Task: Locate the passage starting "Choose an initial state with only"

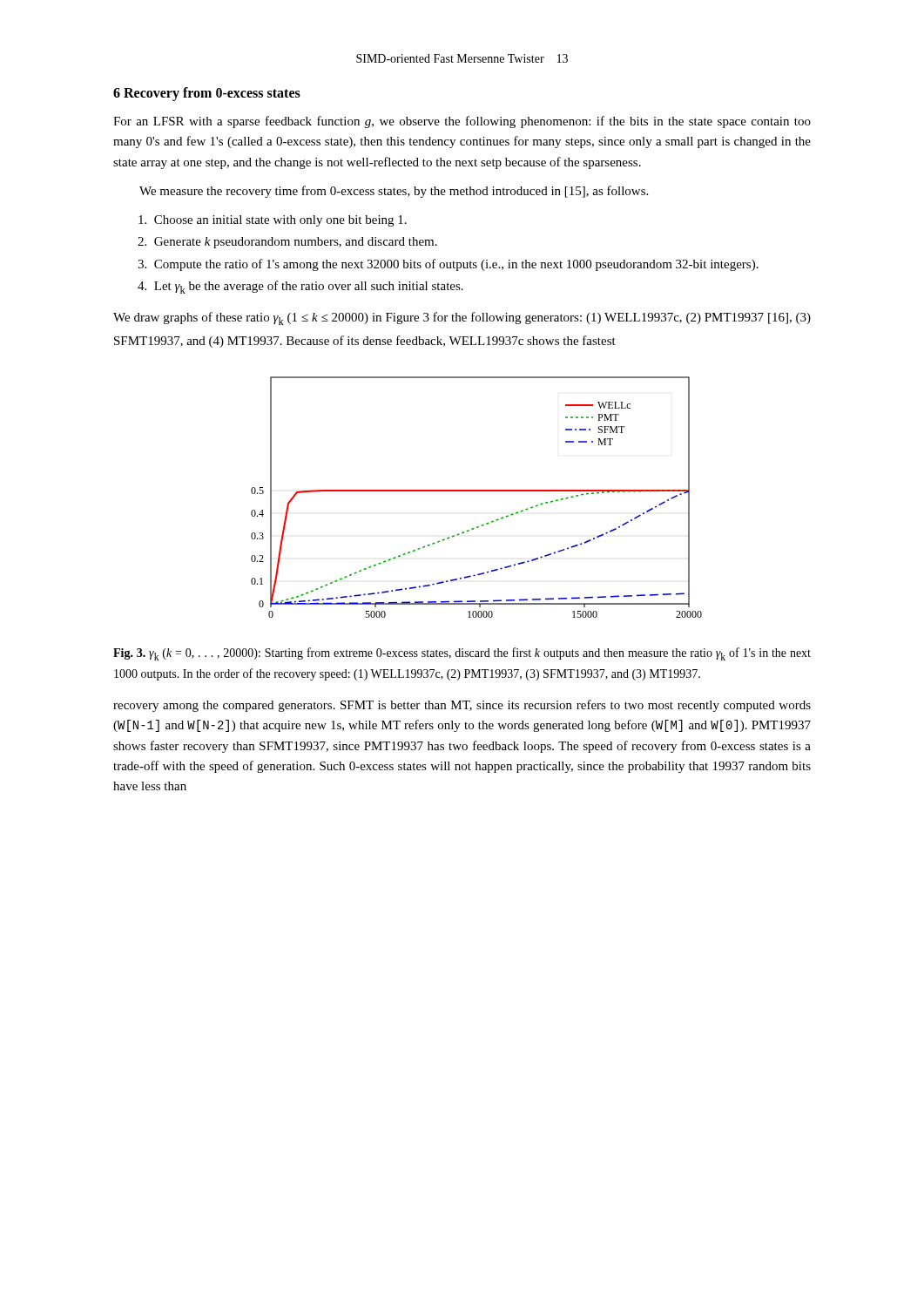Action: click(x=272, y=220)
